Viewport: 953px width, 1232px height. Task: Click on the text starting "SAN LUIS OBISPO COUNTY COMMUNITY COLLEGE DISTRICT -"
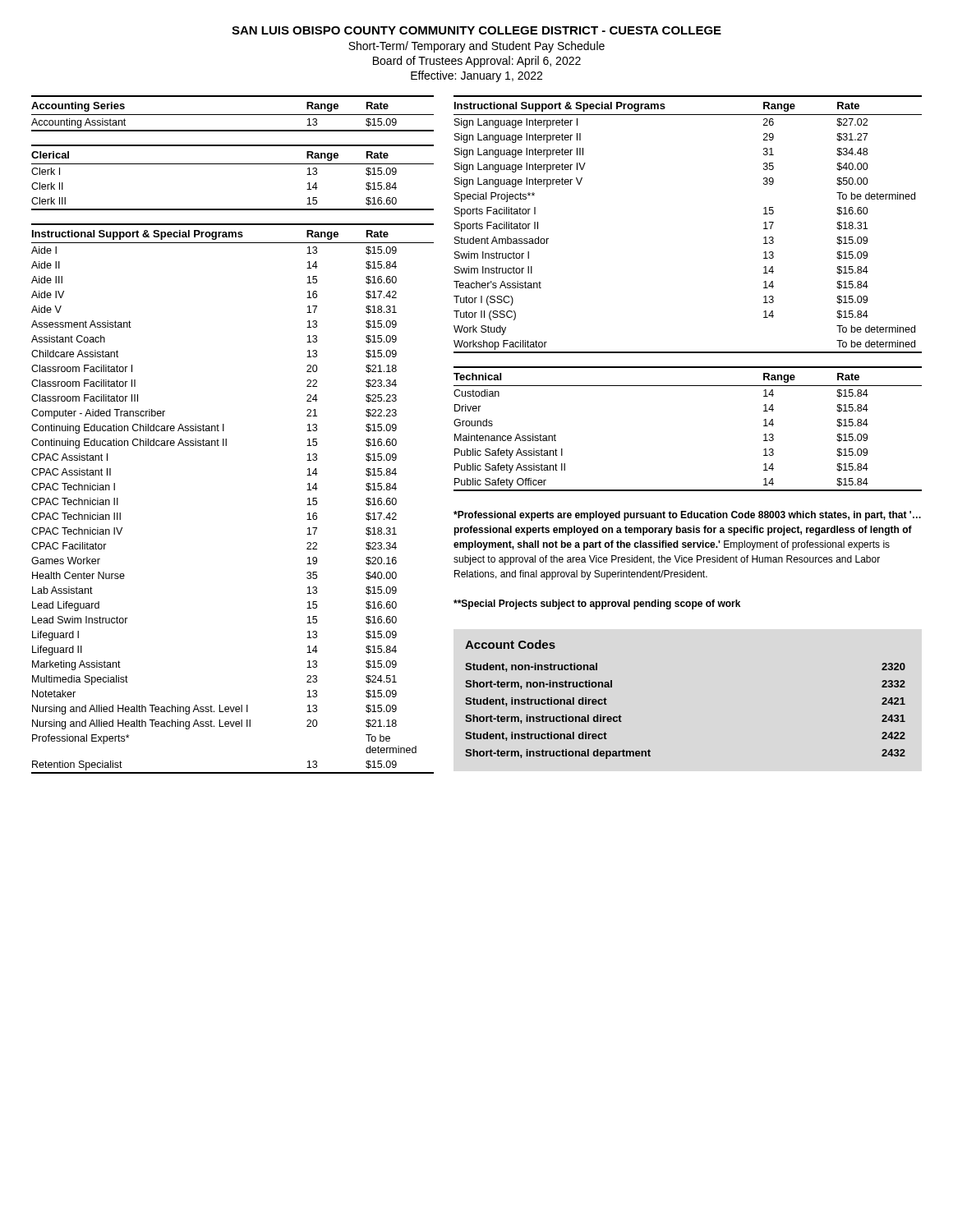tap(476, 53)
